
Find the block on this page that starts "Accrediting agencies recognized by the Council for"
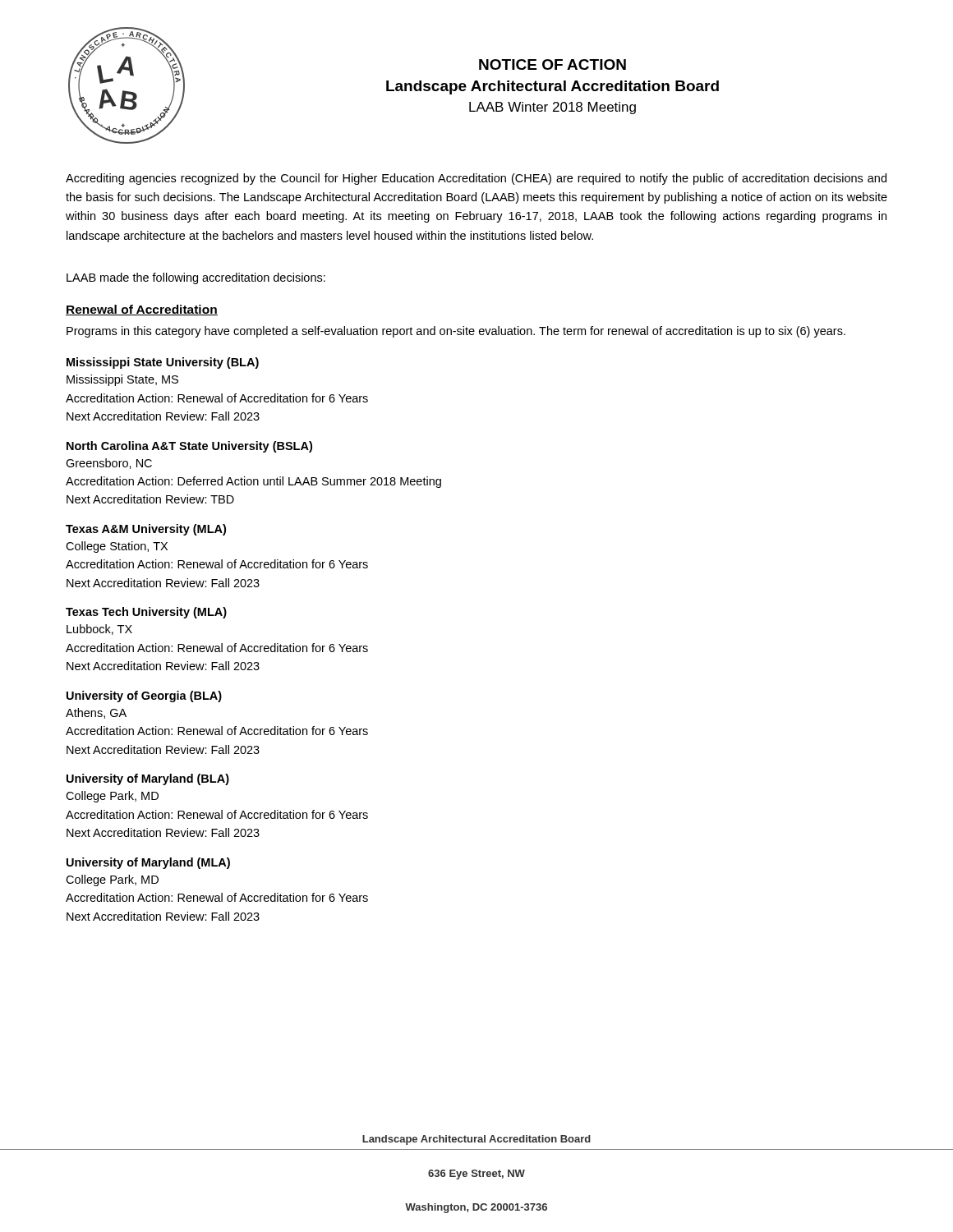[476, 207]
